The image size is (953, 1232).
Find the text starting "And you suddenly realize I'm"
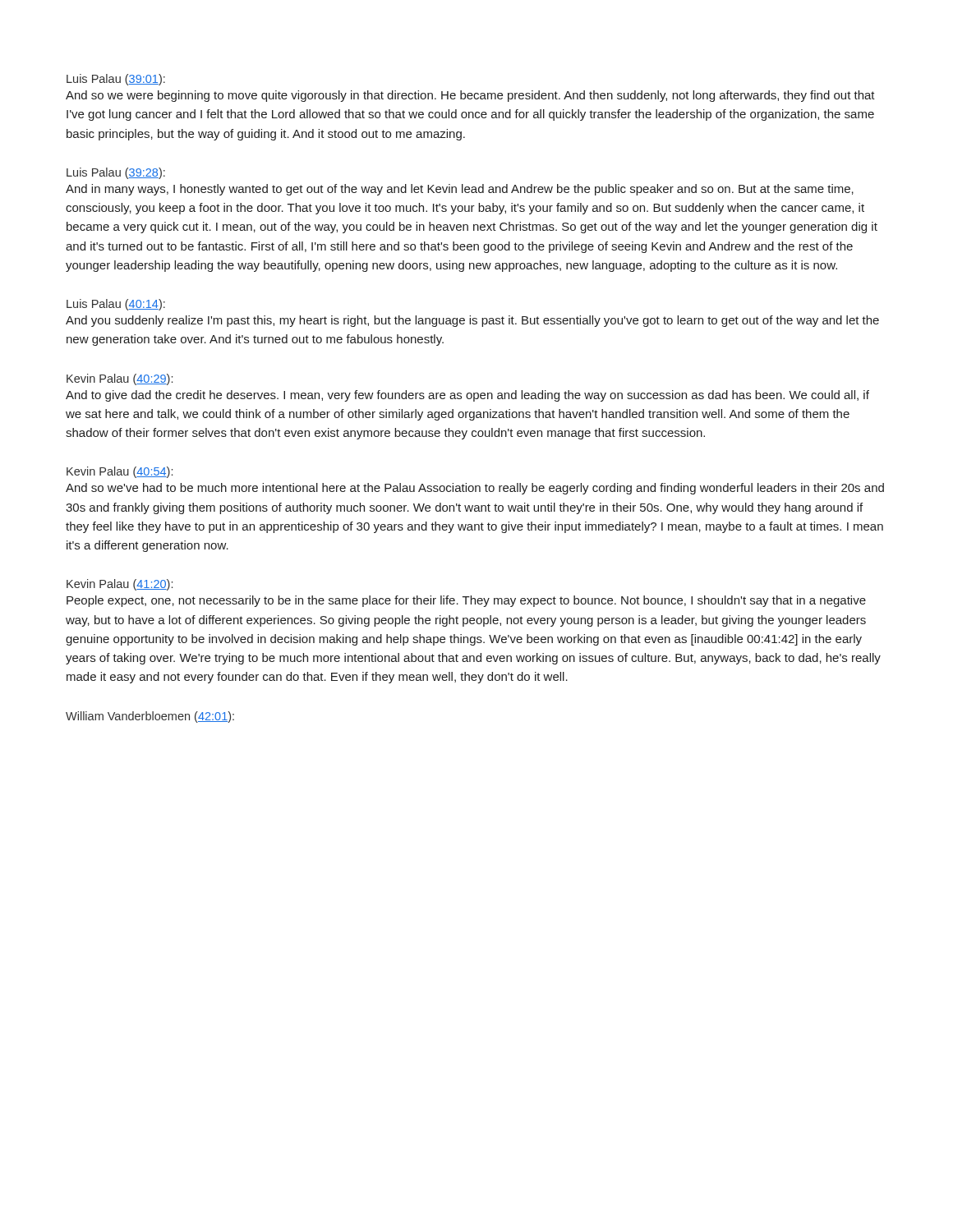tap(473, 329)
